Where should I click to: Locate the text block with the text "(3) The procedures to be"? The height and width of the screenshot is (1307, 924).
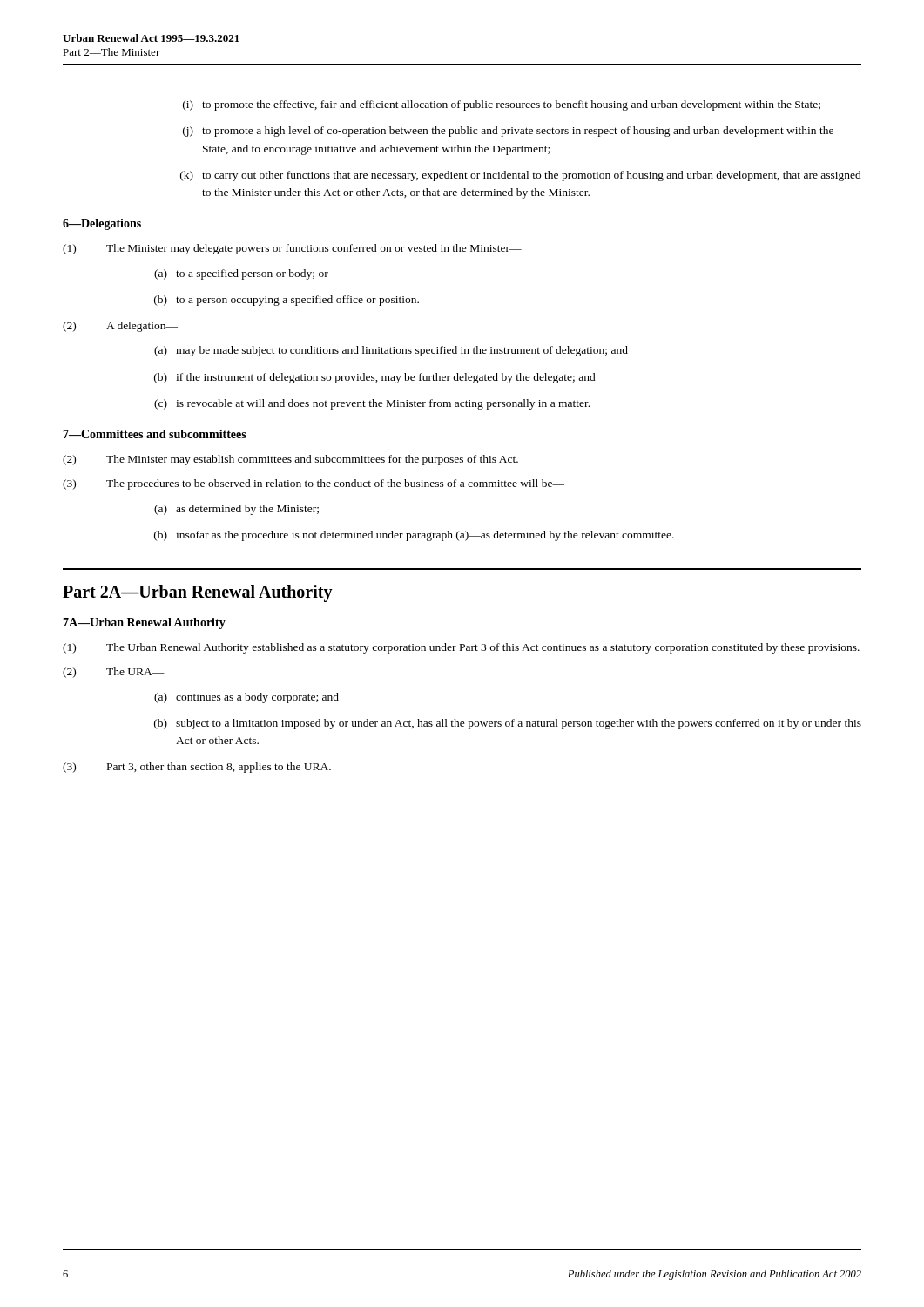[462, 484]
